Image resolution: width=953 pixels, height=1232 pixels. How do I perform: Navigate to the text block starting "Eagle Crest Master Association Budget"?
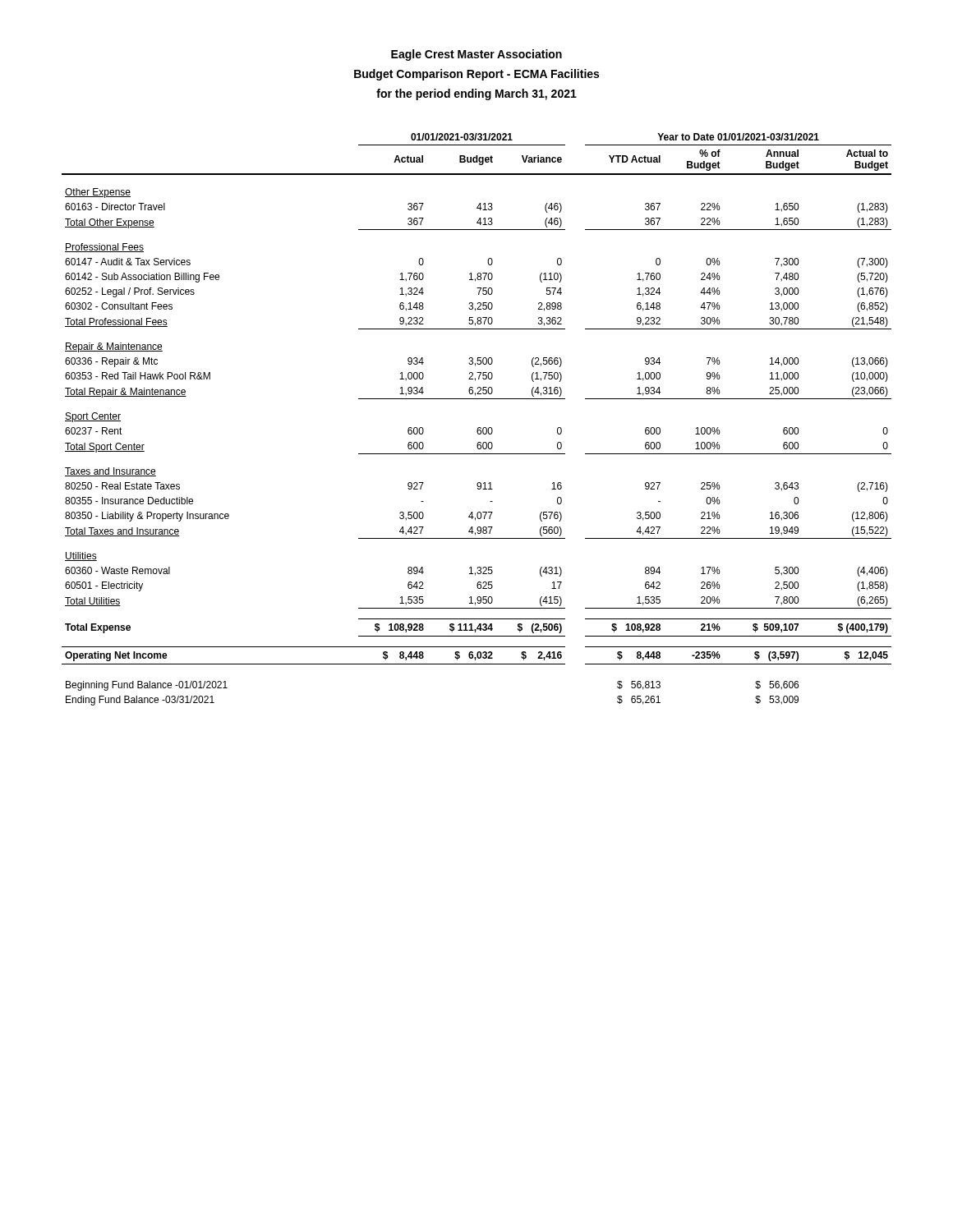pyautogui.click(x=476, y=75)
